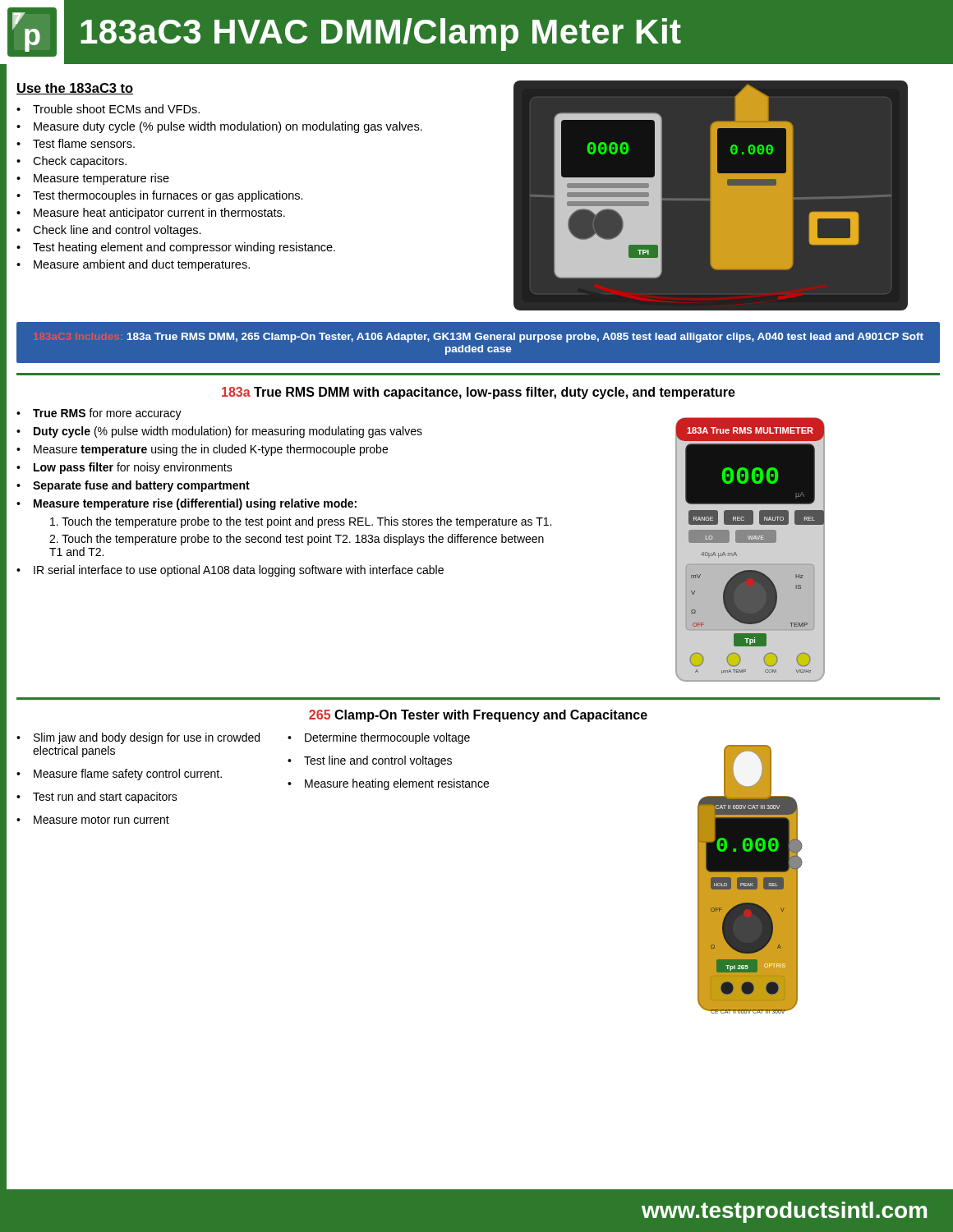The width and height of the screenshot is (953, 1232).
Task: Click on the region starting "• Test run and start"
Action: [97, 797]
